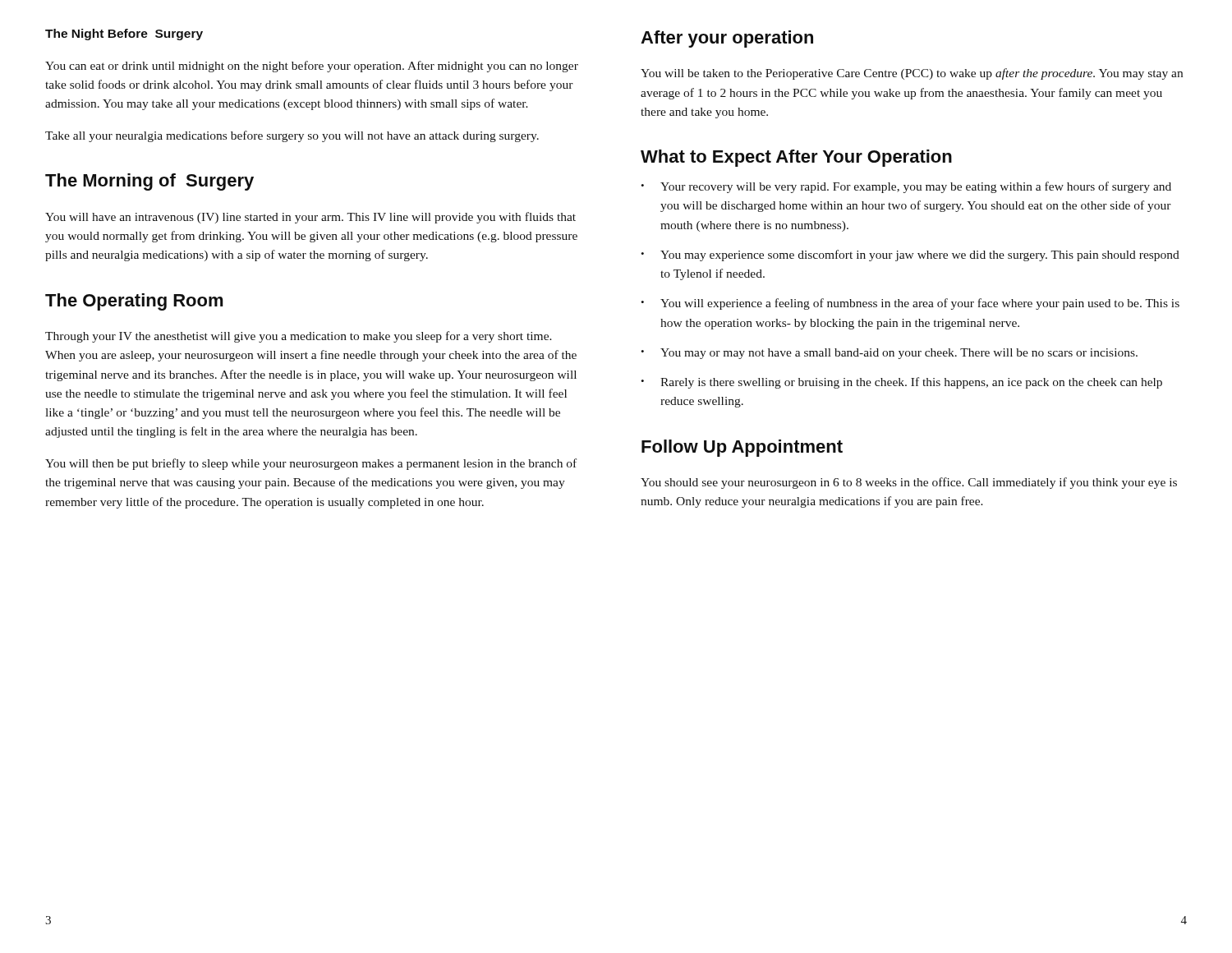Click on the text block starting "The Operating Room"
1232x953 pixels.
click(x=134, y=302)
